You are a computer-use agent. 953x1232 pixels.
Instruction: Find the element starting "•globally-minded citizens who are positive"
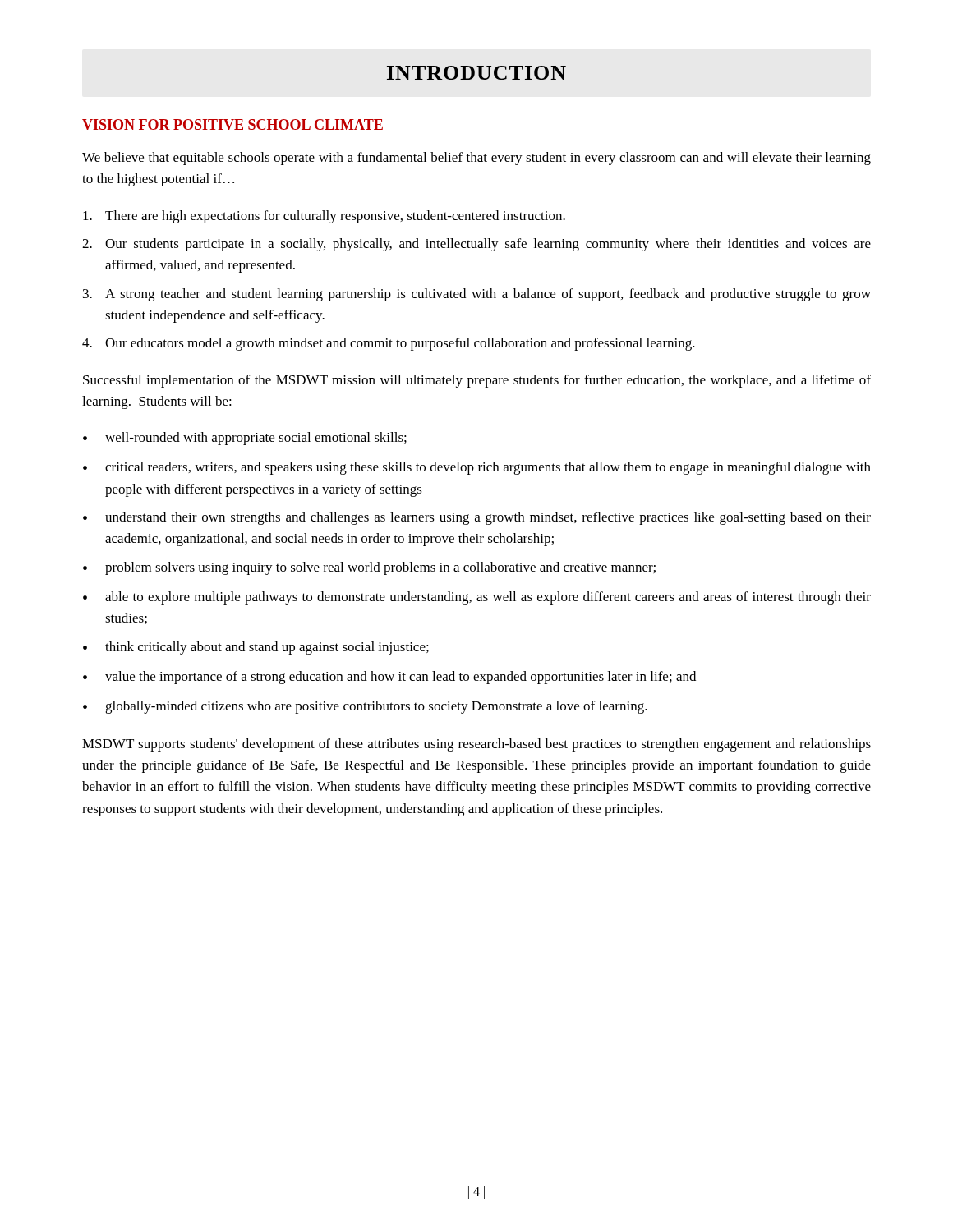coord(365,707)
